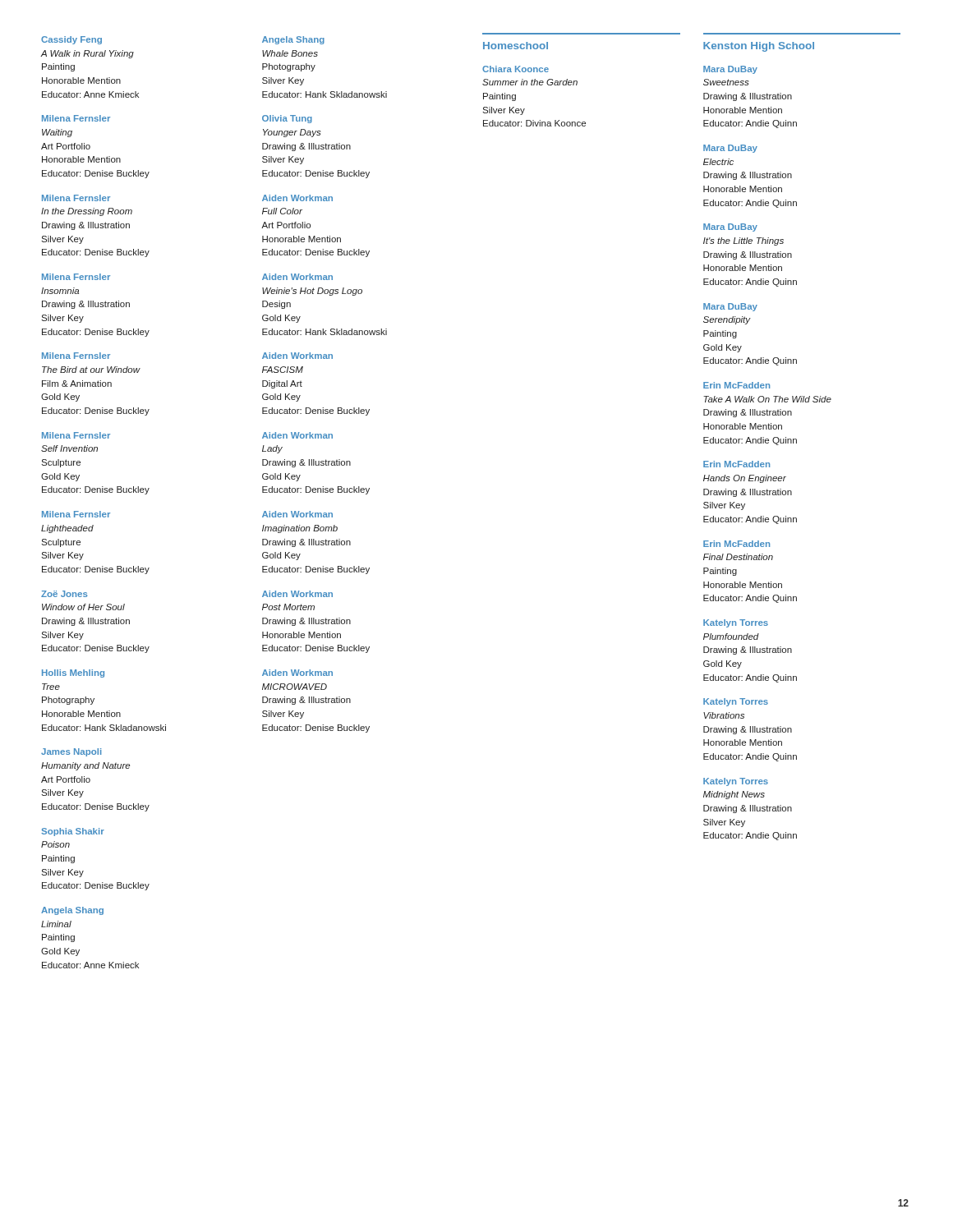Click the passage that begins "Milena Fernsler Waiting Art Portfolio Honorable"
The image size is (953, 1232).
click(x=76, y=118)
